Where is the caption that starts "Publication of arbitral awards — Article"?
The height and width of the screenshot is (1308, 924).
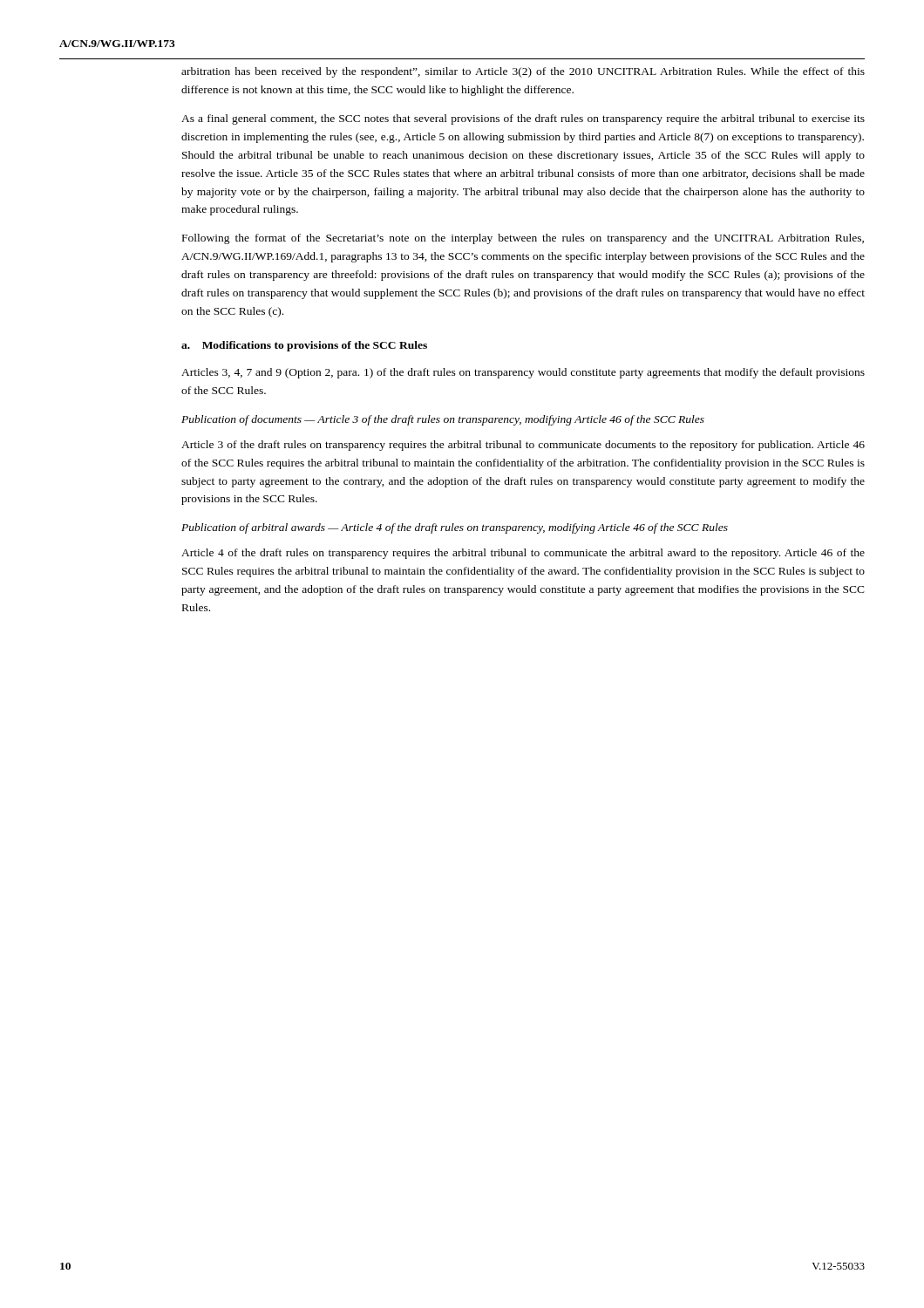coord(523,528)
